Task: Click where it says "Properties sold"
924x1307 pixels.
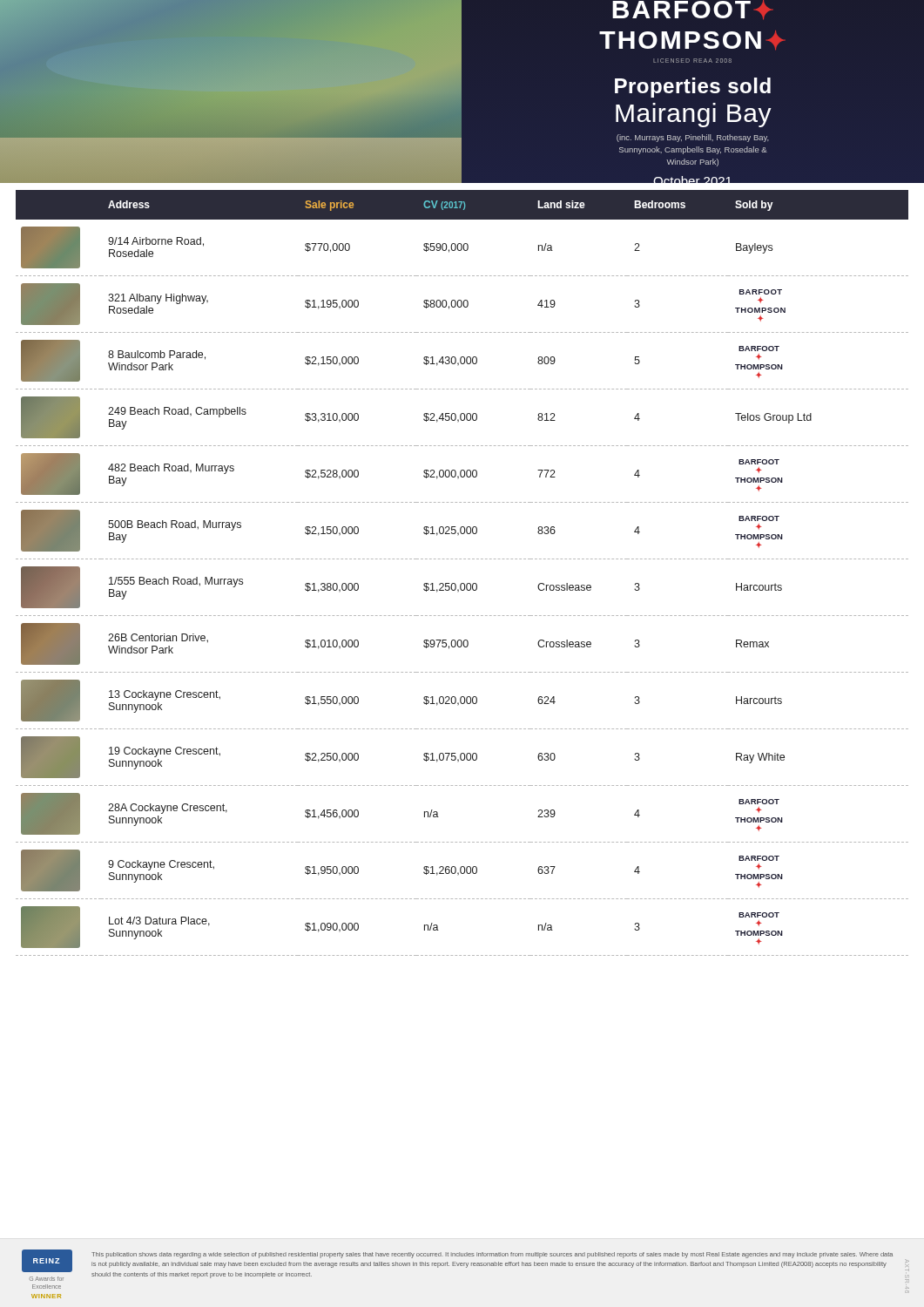Action: [693, 85]
